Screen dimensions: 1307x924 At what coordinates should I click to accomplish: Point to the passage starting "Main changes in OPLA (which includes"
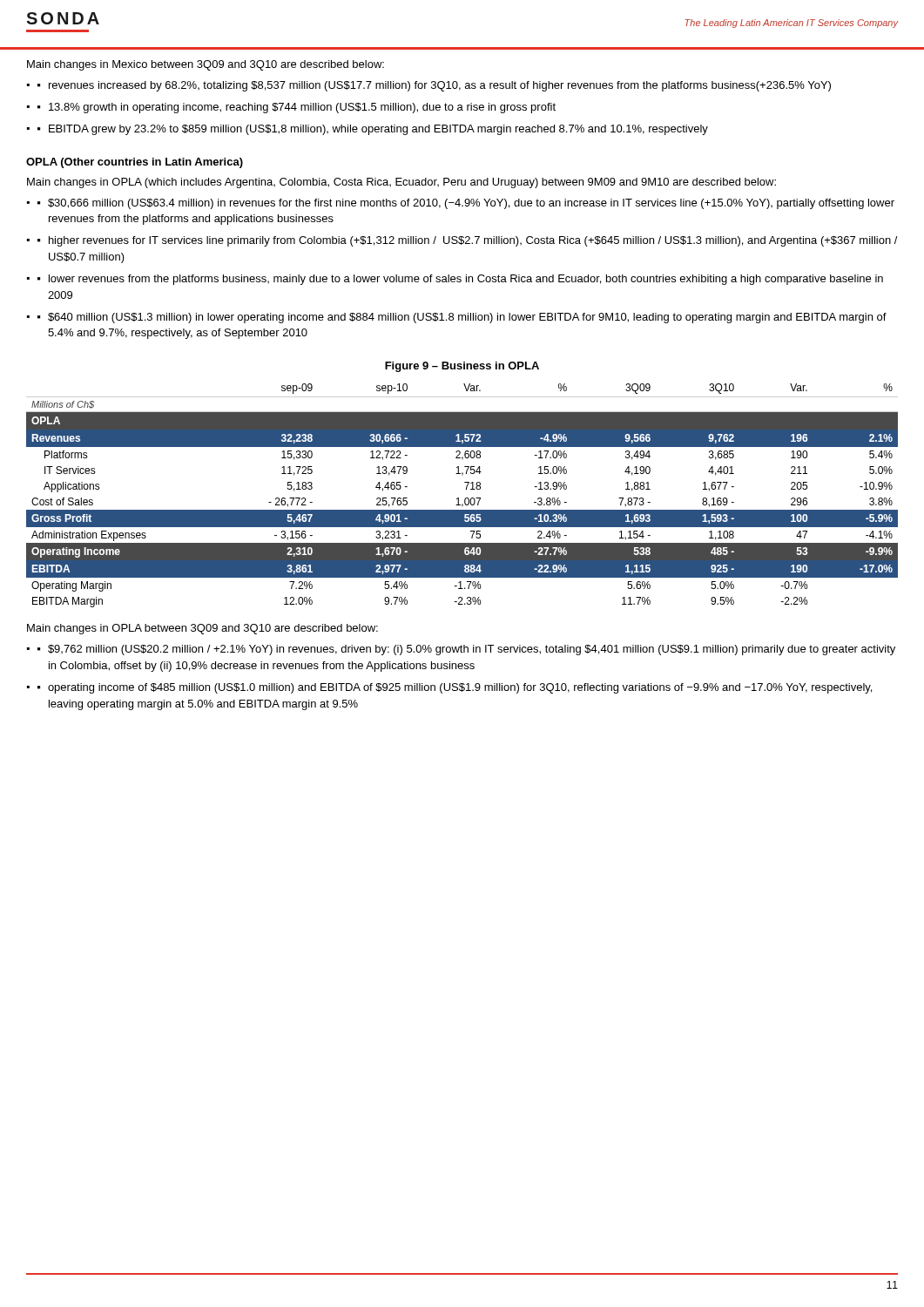[402, 181]
